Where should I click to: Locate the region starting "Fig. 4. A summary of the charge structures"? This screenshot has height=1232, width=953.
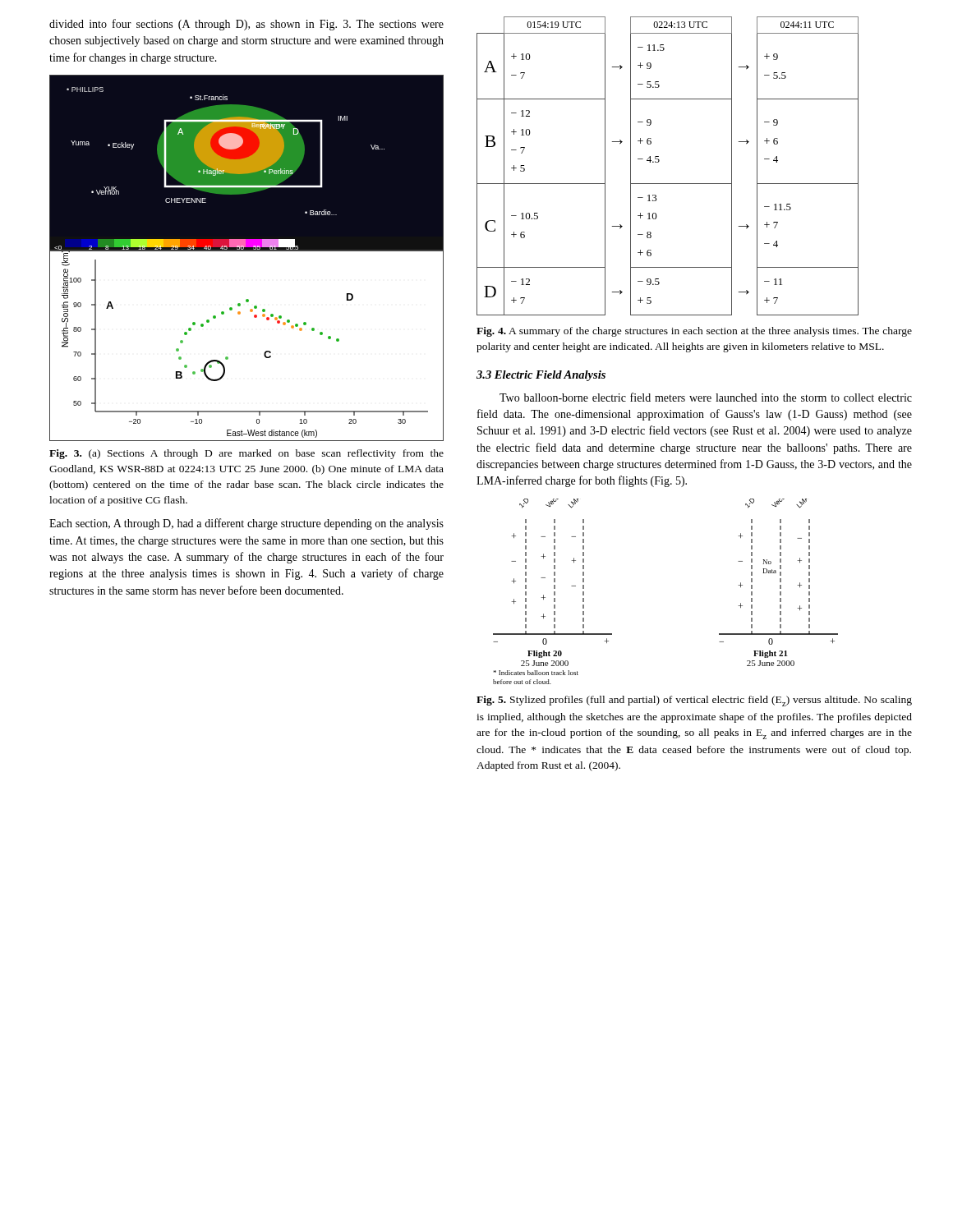click(694, 339)
